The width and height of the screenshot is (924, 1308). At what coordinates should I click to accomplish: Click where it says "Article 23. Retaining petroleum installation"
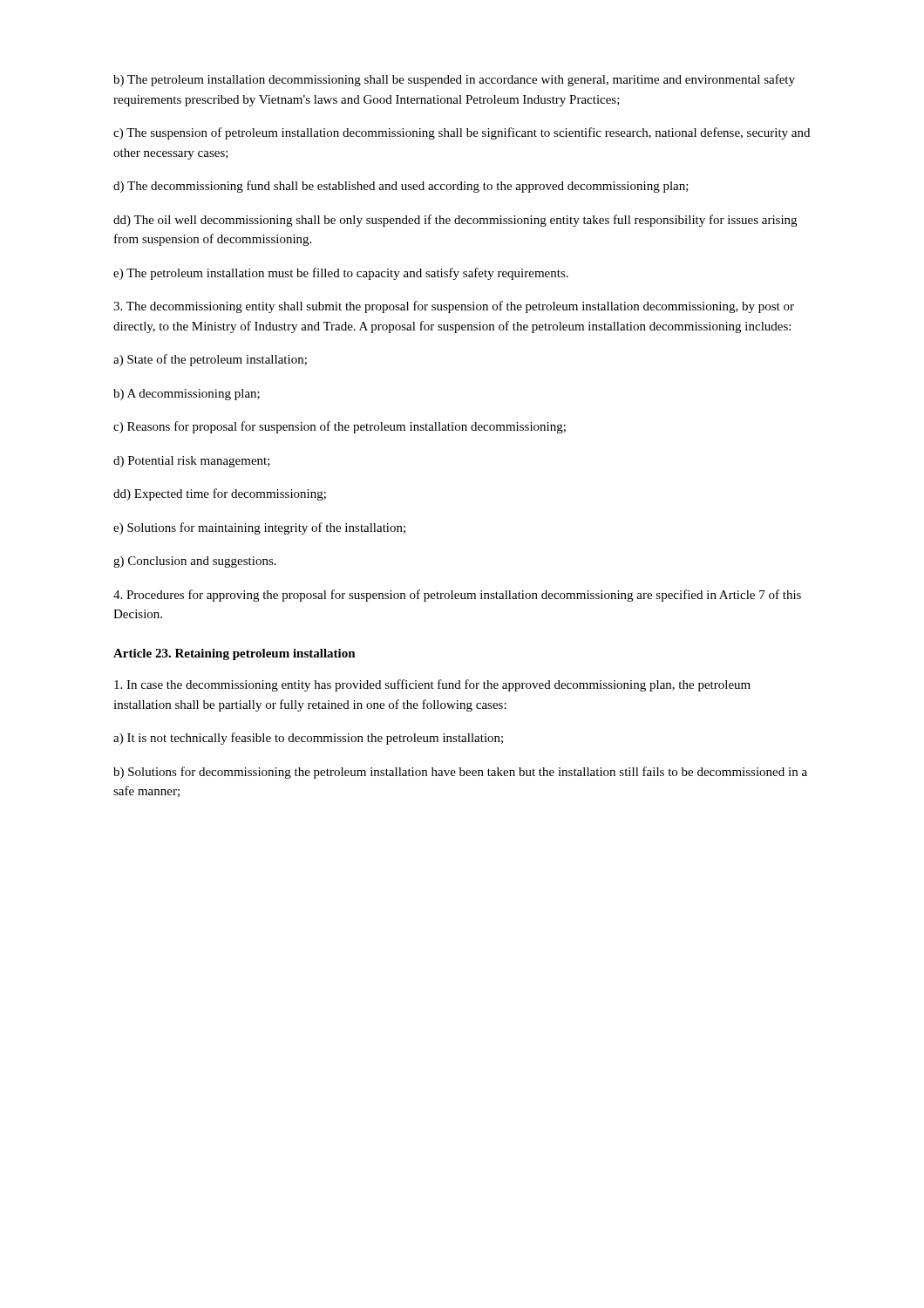(x=234, y=653)
